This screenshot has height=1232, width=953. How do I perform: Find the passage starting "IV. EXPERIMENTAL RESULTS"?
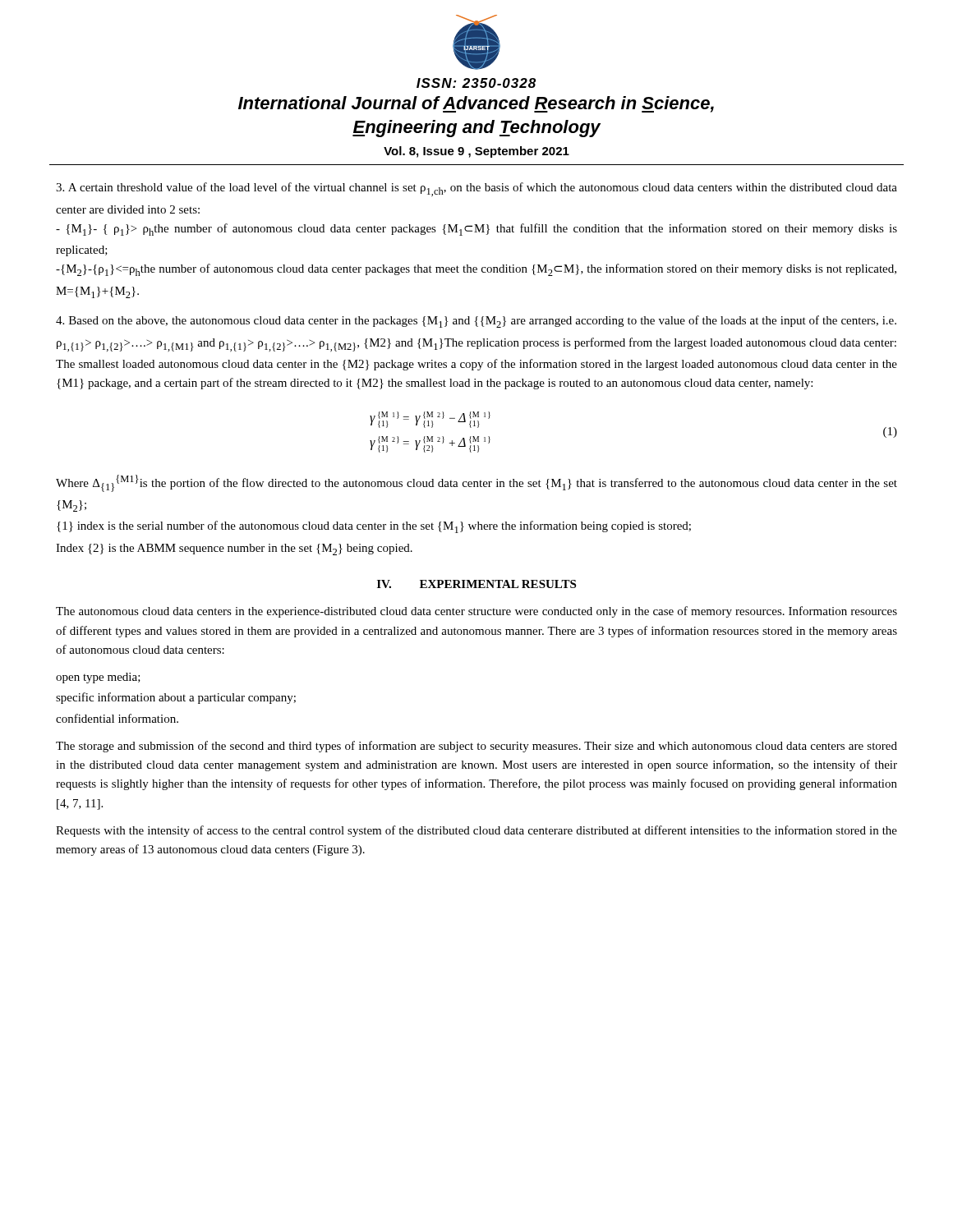pos(476,584)
